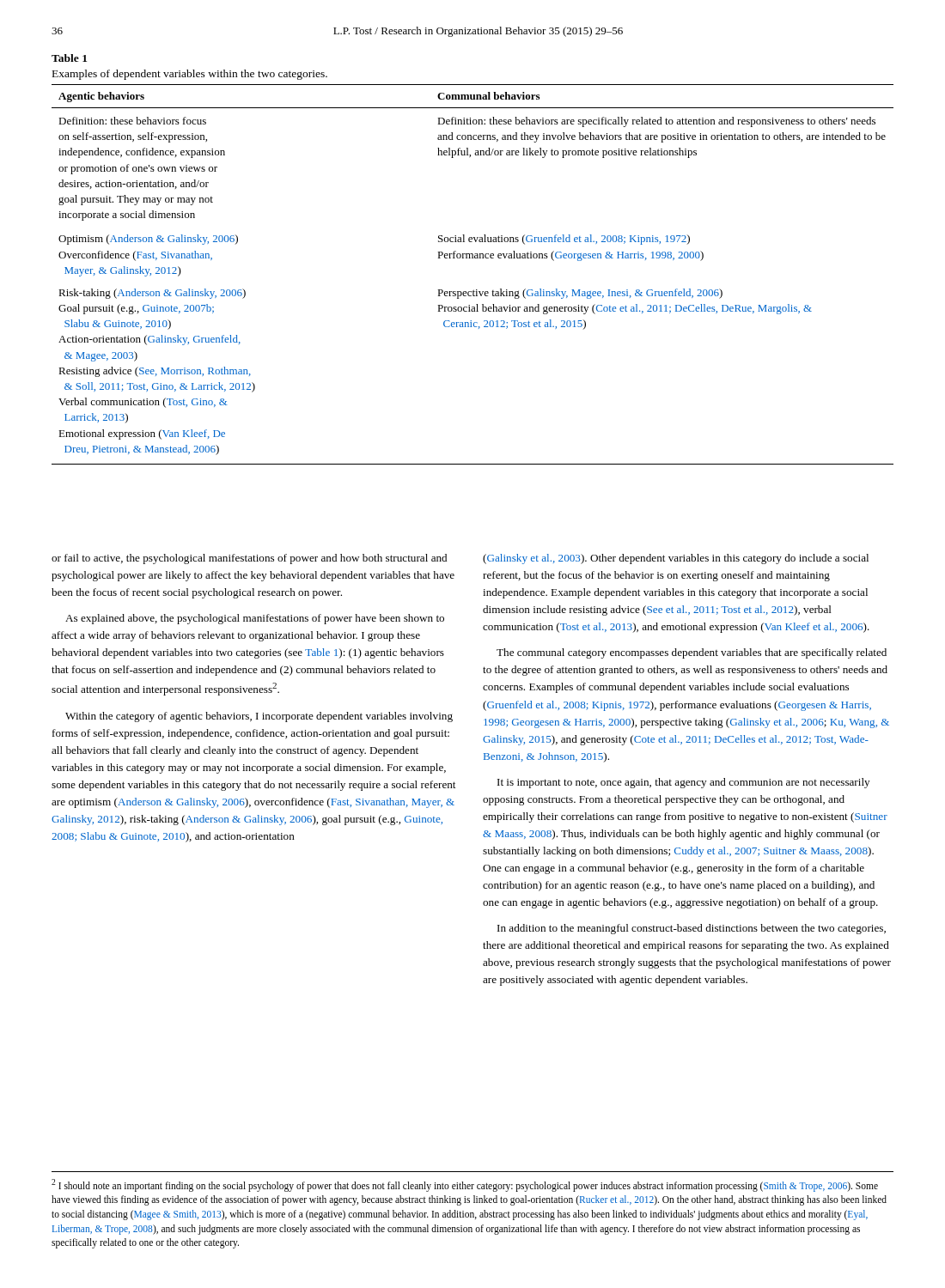Where is the caption that starts "Examples of dependent"?

point(190,73)
